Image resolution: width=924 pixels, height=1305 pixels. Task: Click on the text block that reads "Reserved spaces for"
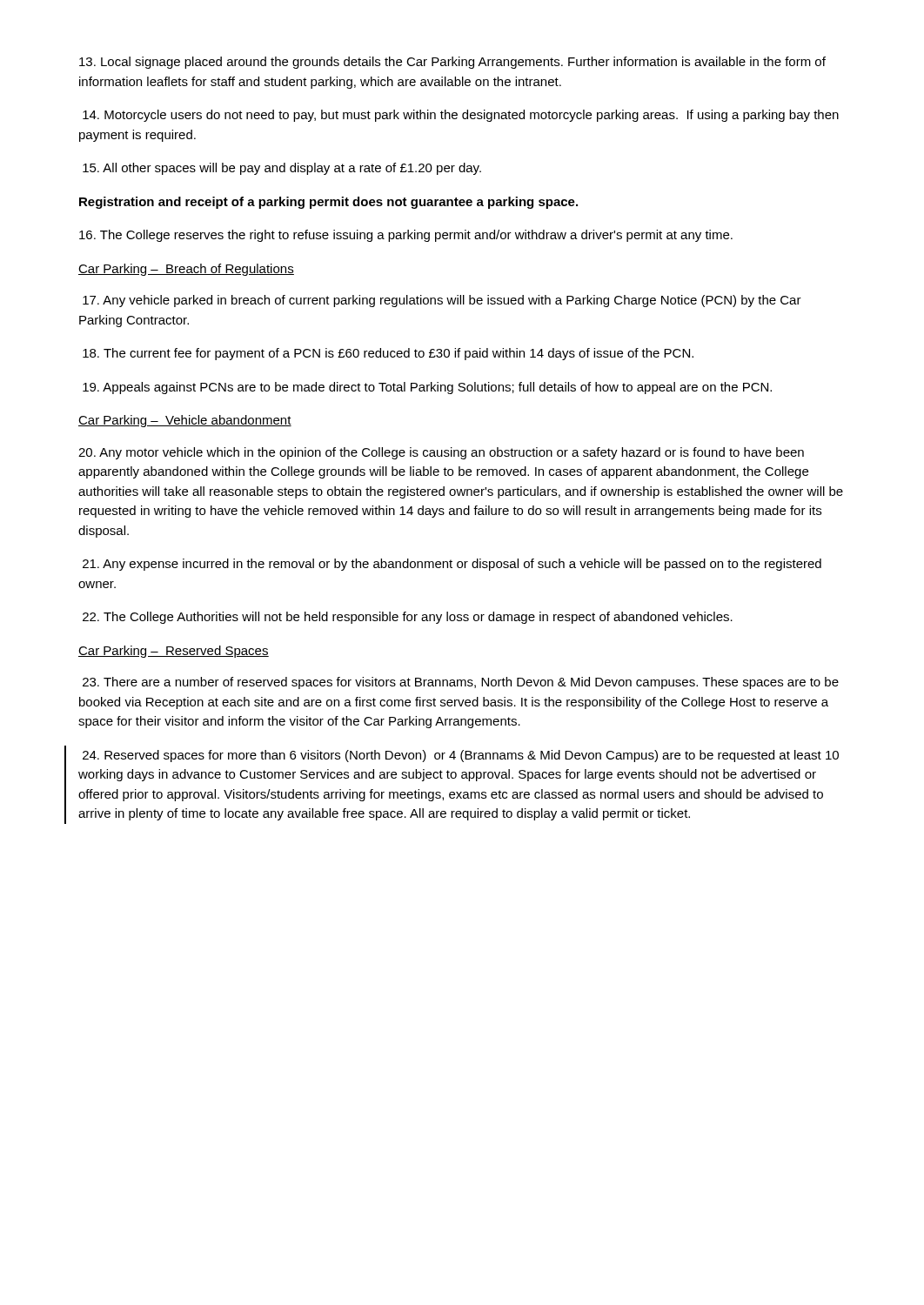459,784
